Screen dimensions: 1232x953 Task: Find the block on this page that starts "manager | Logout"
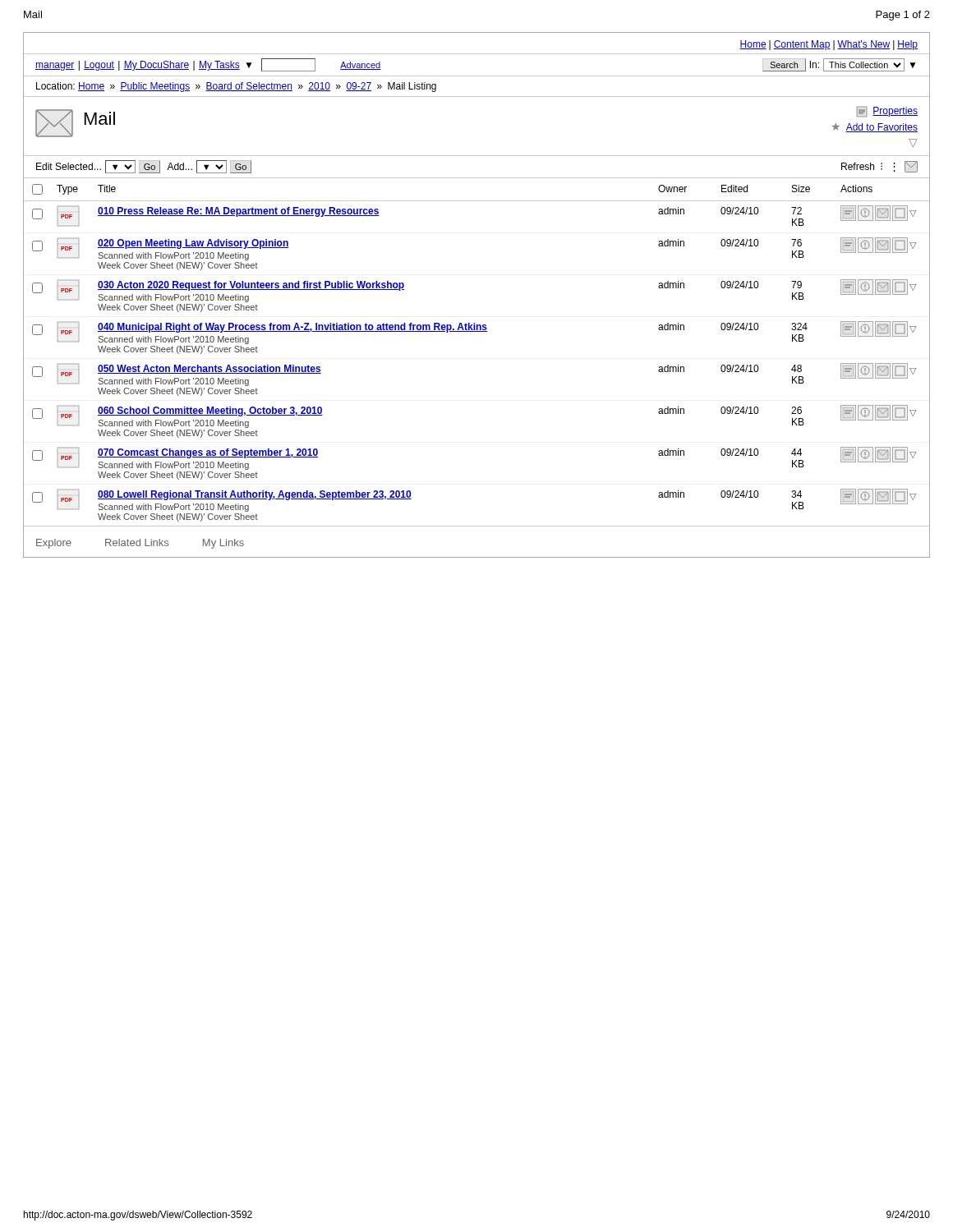tap(476, 65)
